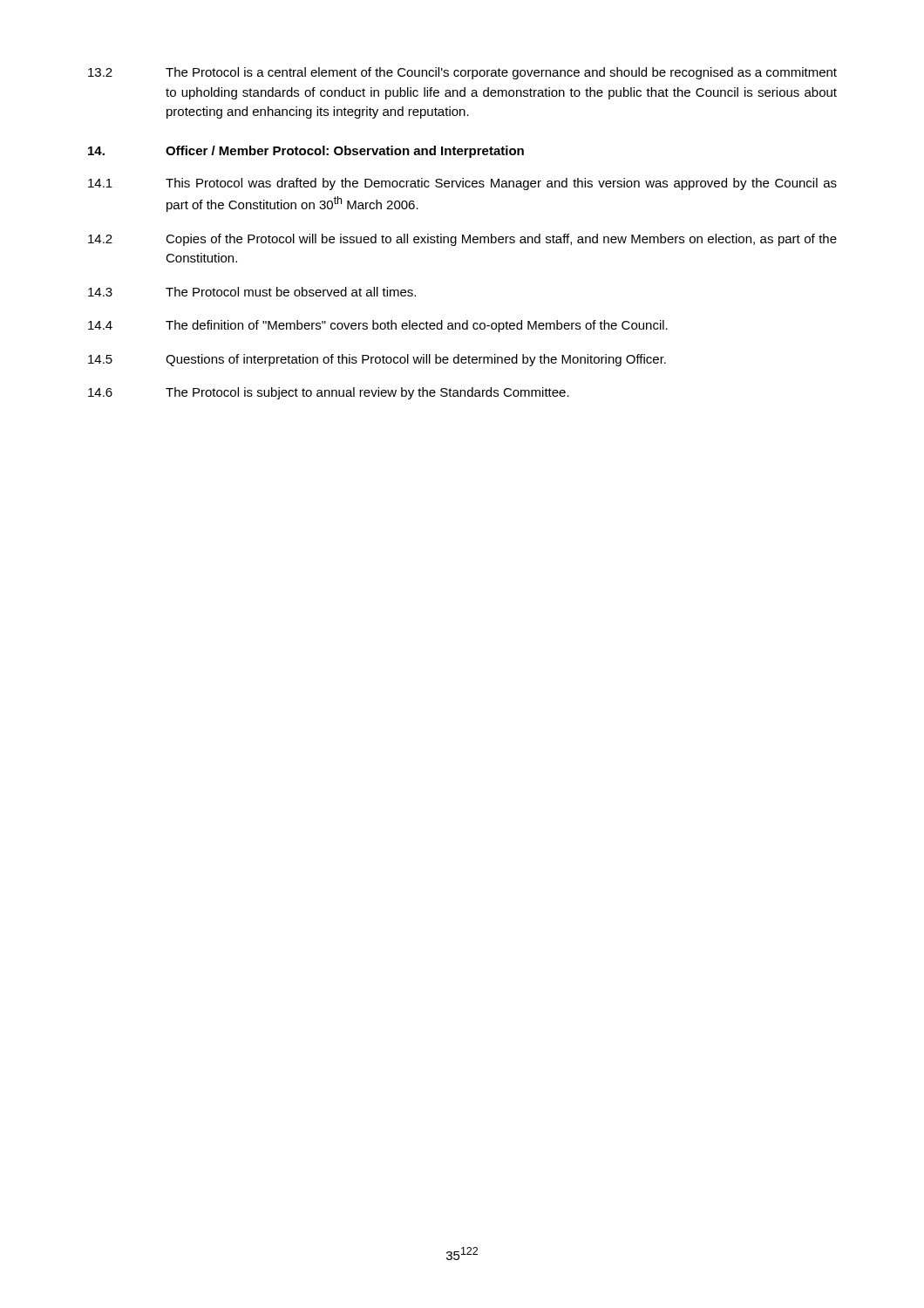The width and height of the screenshot is (924, 1308).
Task: Select the list item with the text "14.3 The Protocol"
Action: pos(252,292)
